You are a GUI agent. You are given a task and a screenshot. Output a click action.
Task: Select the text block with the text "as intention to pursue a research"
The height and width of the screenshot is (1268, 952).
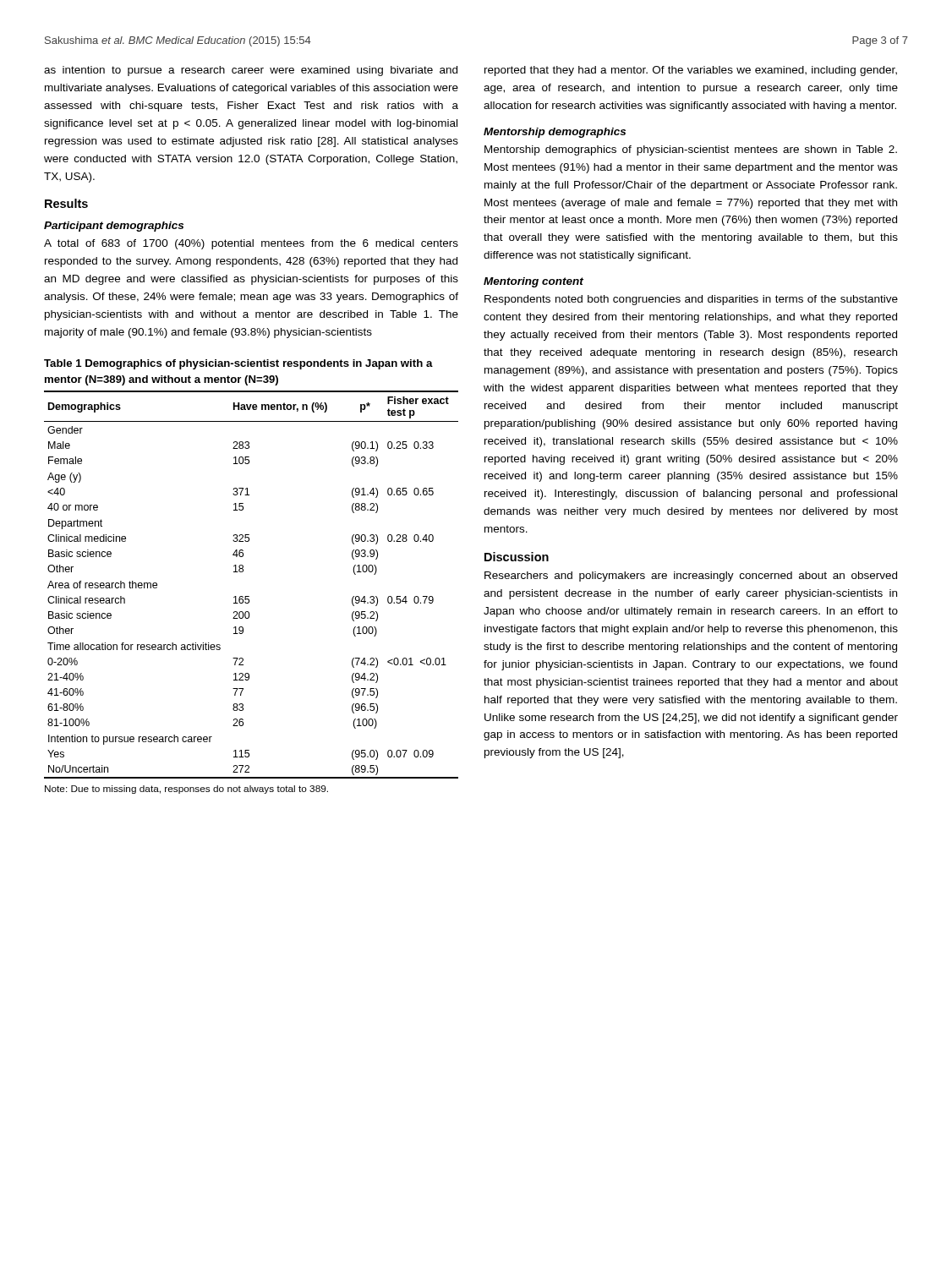click(251, 123)
